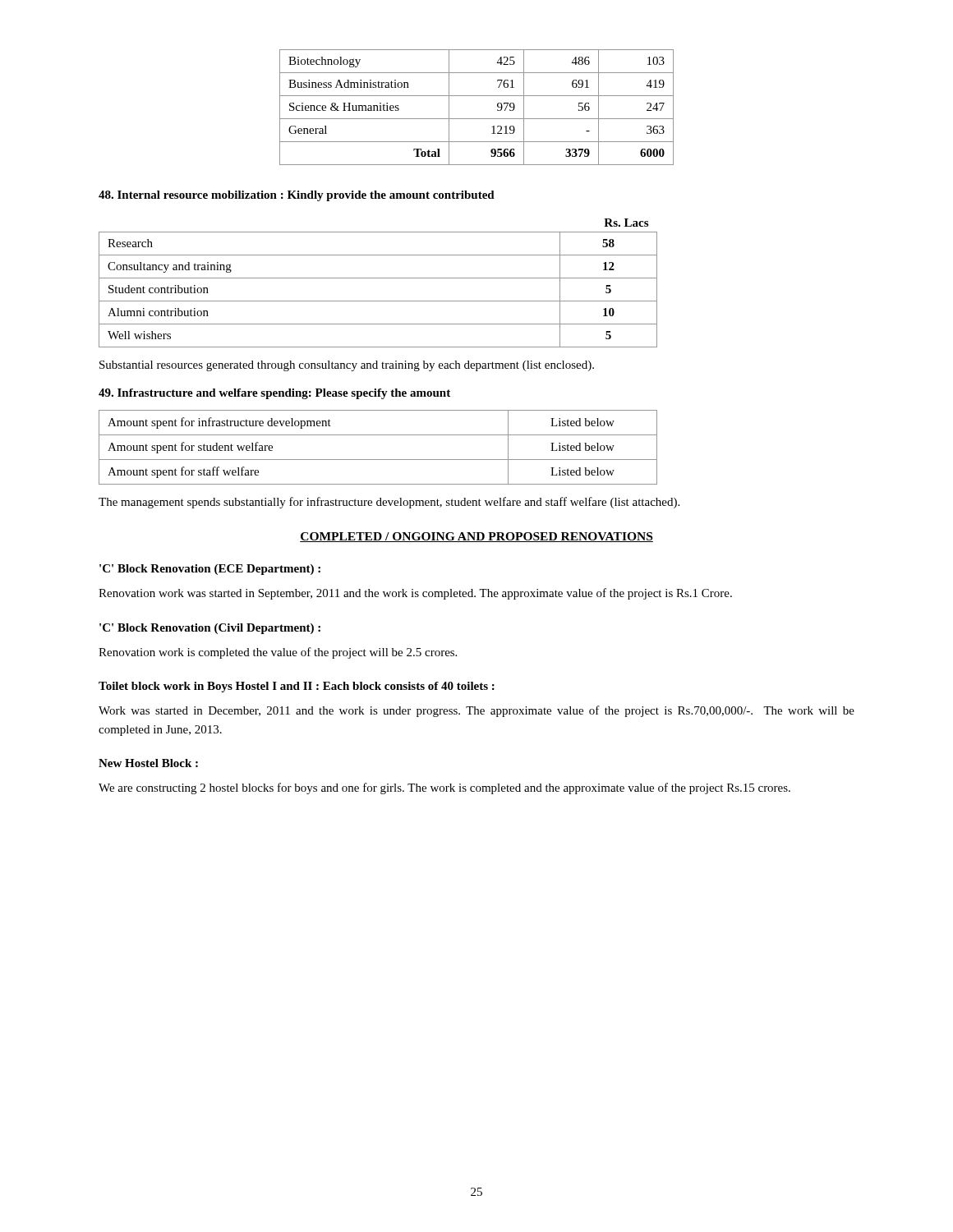Locate the text block with the text "The management spends"
Viewport: 953px width, 1232px height.
389,501
